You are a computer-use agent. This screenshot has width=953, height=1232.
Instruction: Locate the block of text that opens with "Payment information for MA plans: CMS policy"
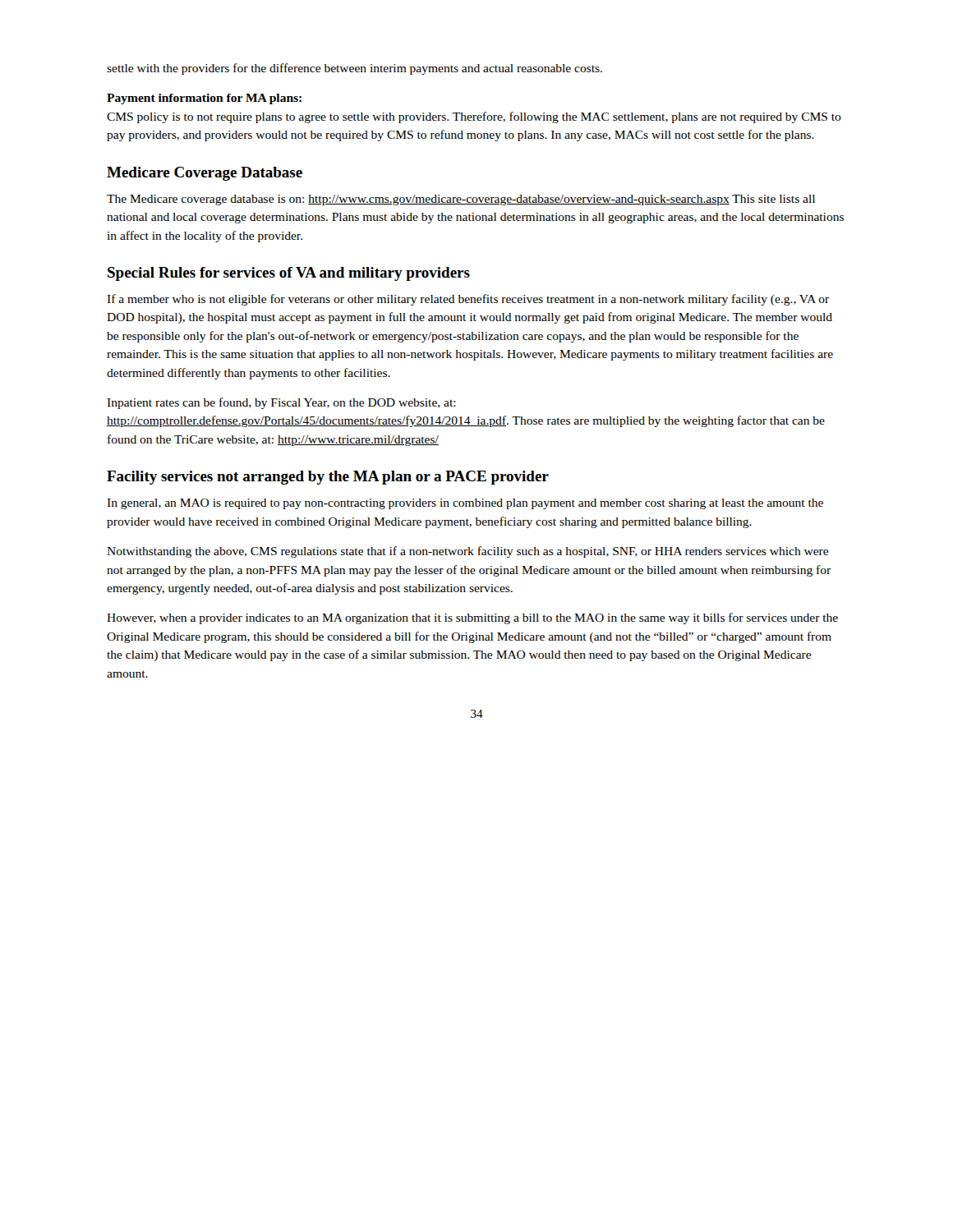tap(476, 117)
